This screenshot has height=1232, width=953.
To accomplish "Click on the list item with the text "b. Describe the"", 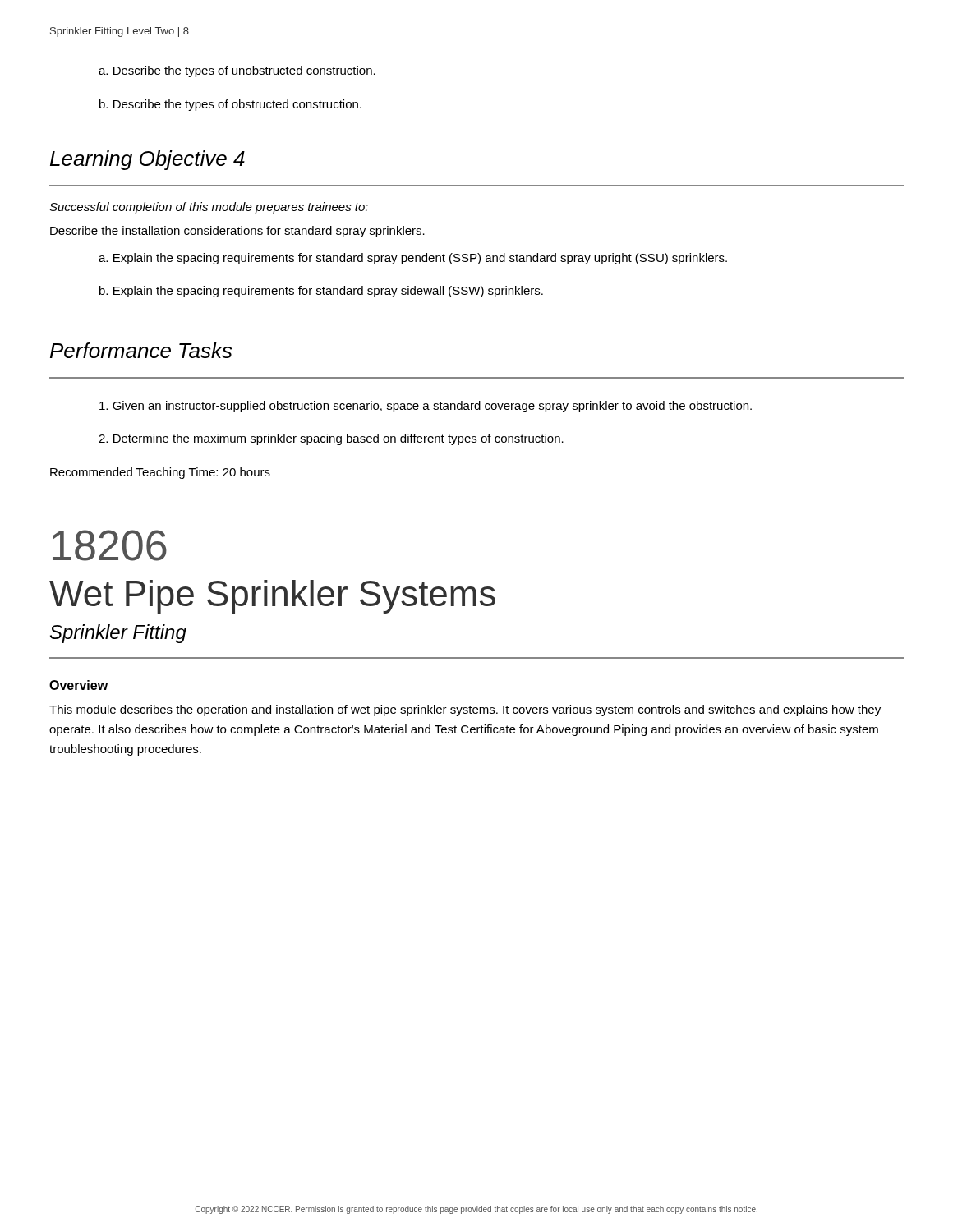I will pos(230,103).
